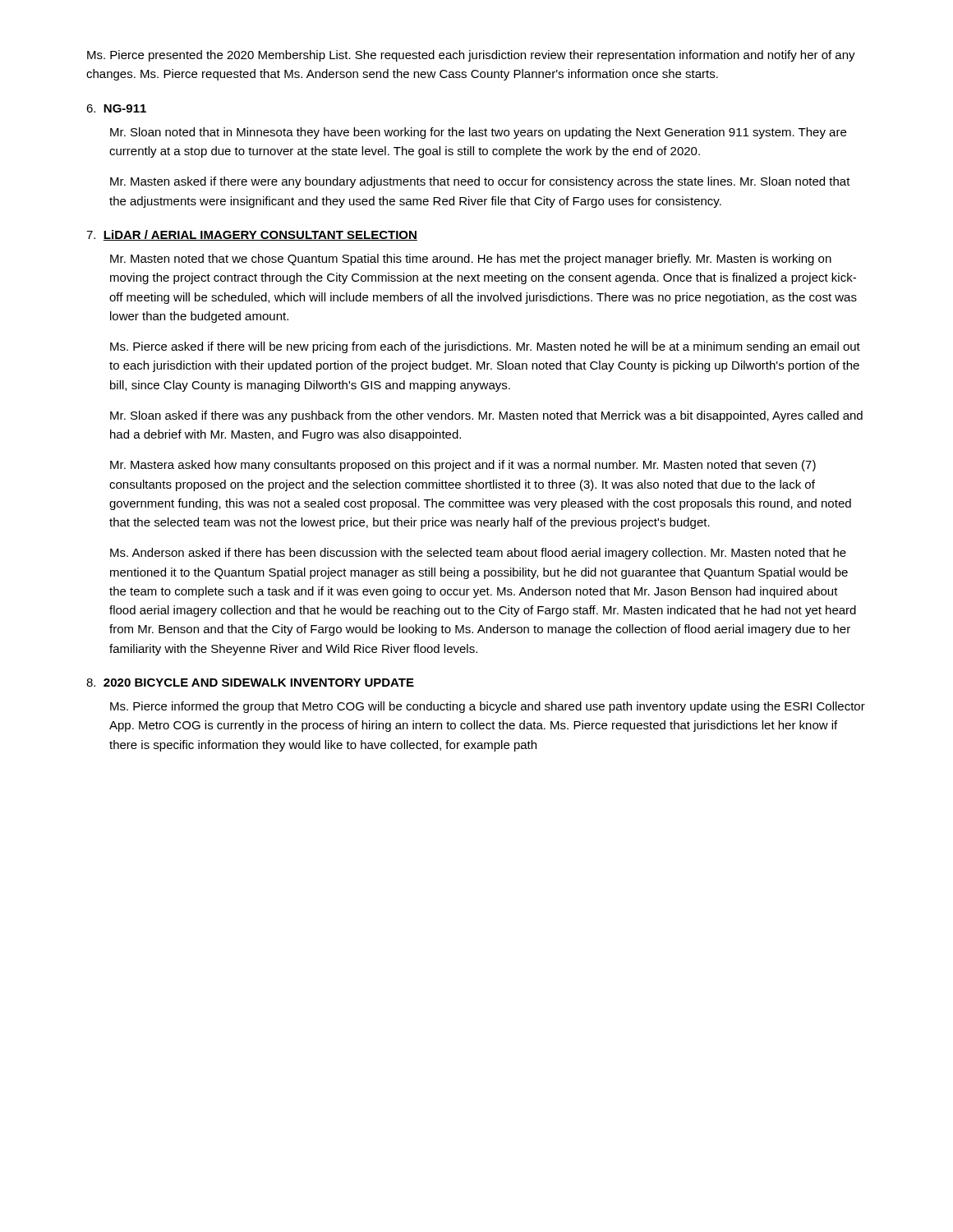Viewport: 953px width, 1232px height.
Task: Select the passage starting "8. 2020 BICYCLE AND SIDEWALK INVENTORY UPDATE"
Action: [250, 682]
